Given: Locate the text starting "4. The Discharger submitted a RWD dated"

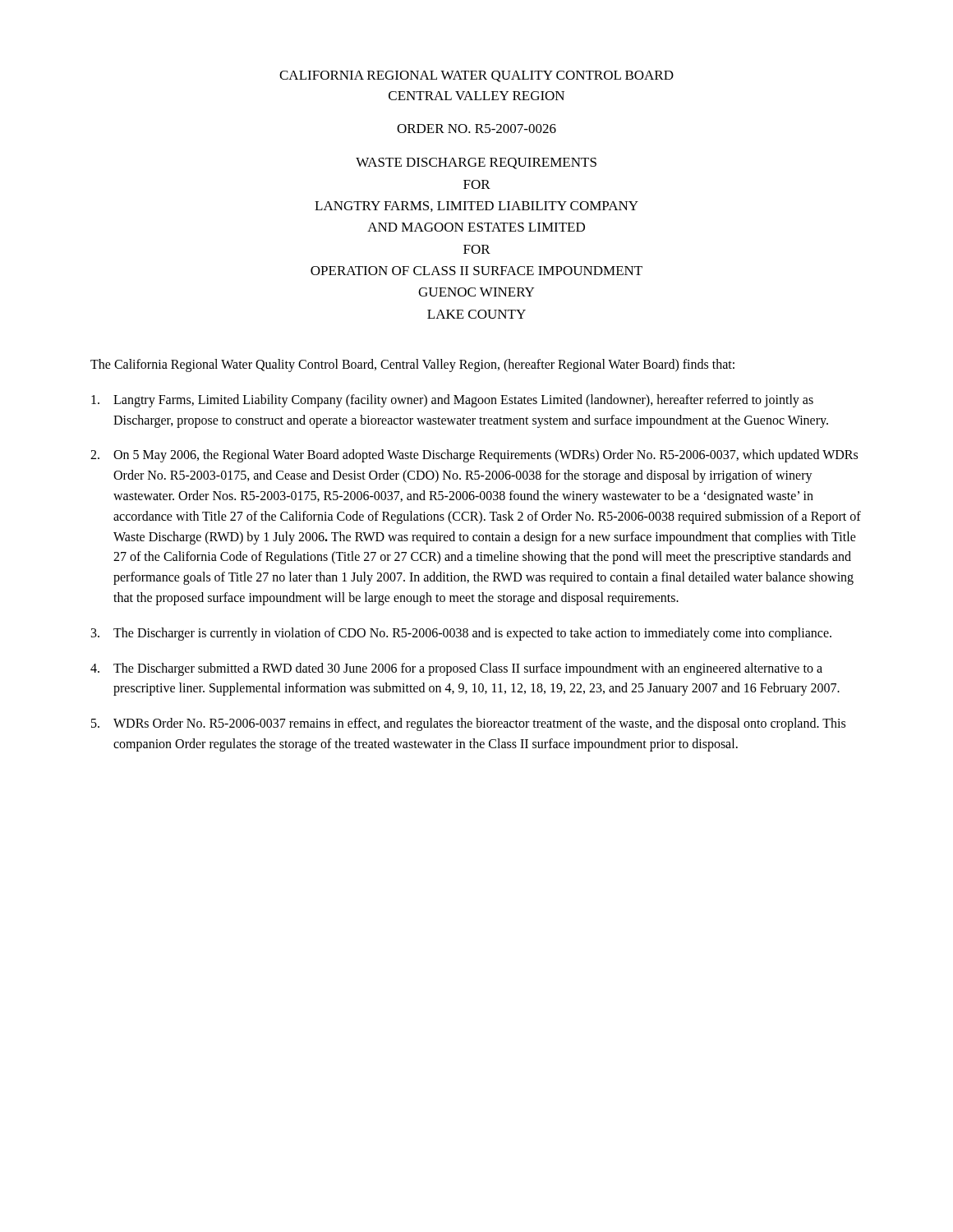Looking at the screenshot, I should 476,679.
